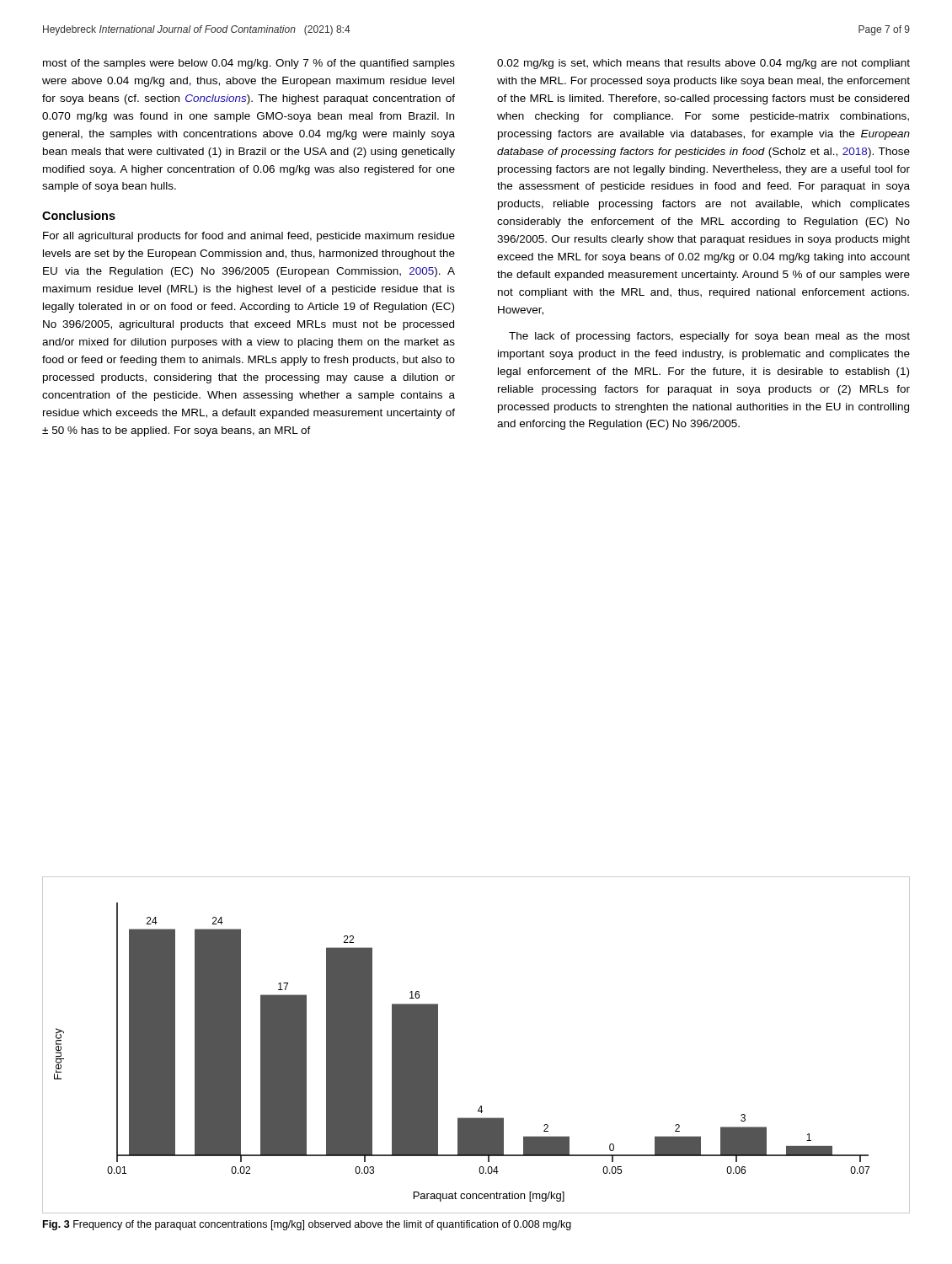Locate the bar chart
The image size is (952, 1264).
pyautogui.click(x=476, y=1045)
